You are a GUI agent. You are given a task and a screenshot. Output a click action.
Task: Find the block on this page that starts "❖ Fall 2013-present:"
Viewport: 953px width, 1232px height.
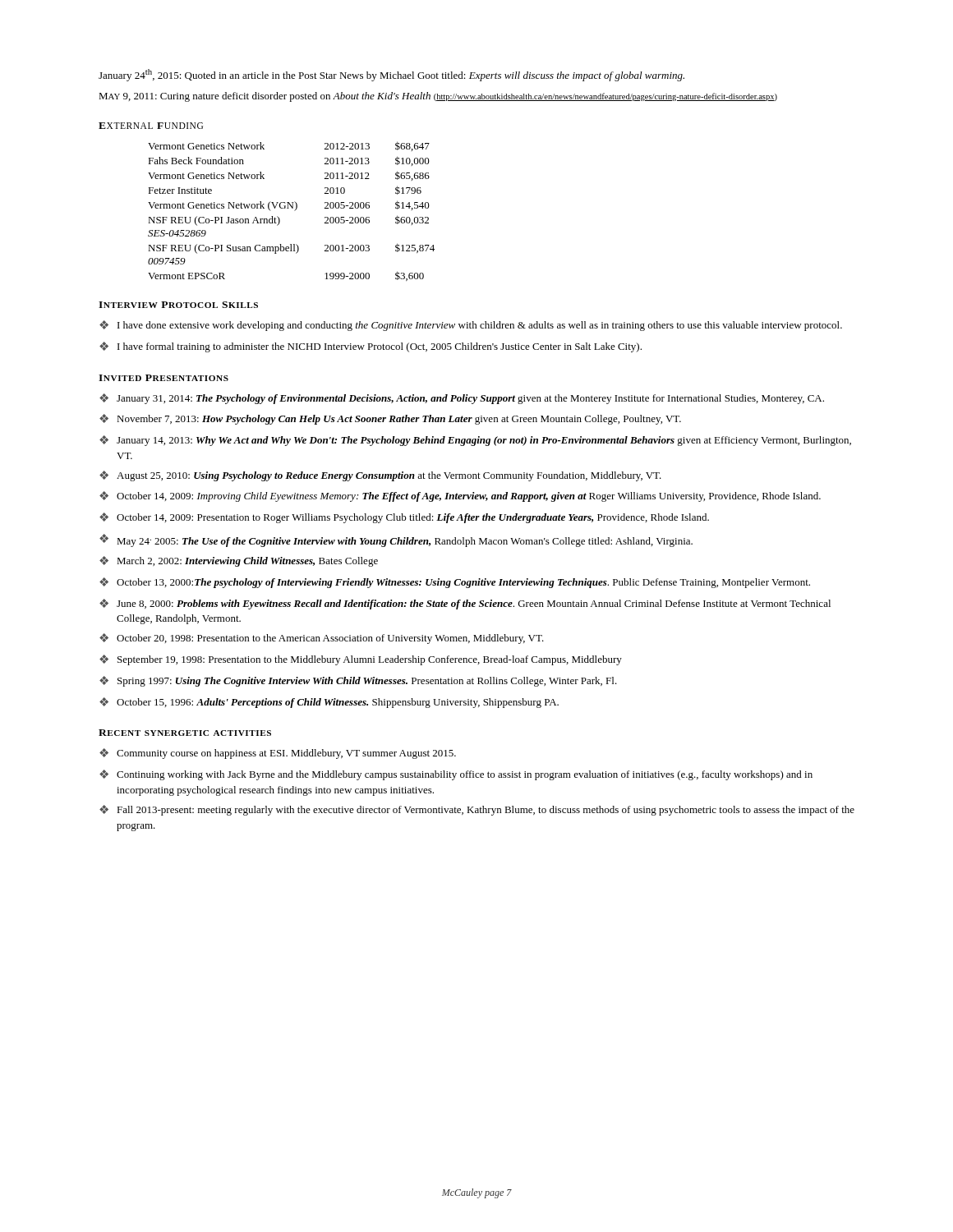click(476, 818)
